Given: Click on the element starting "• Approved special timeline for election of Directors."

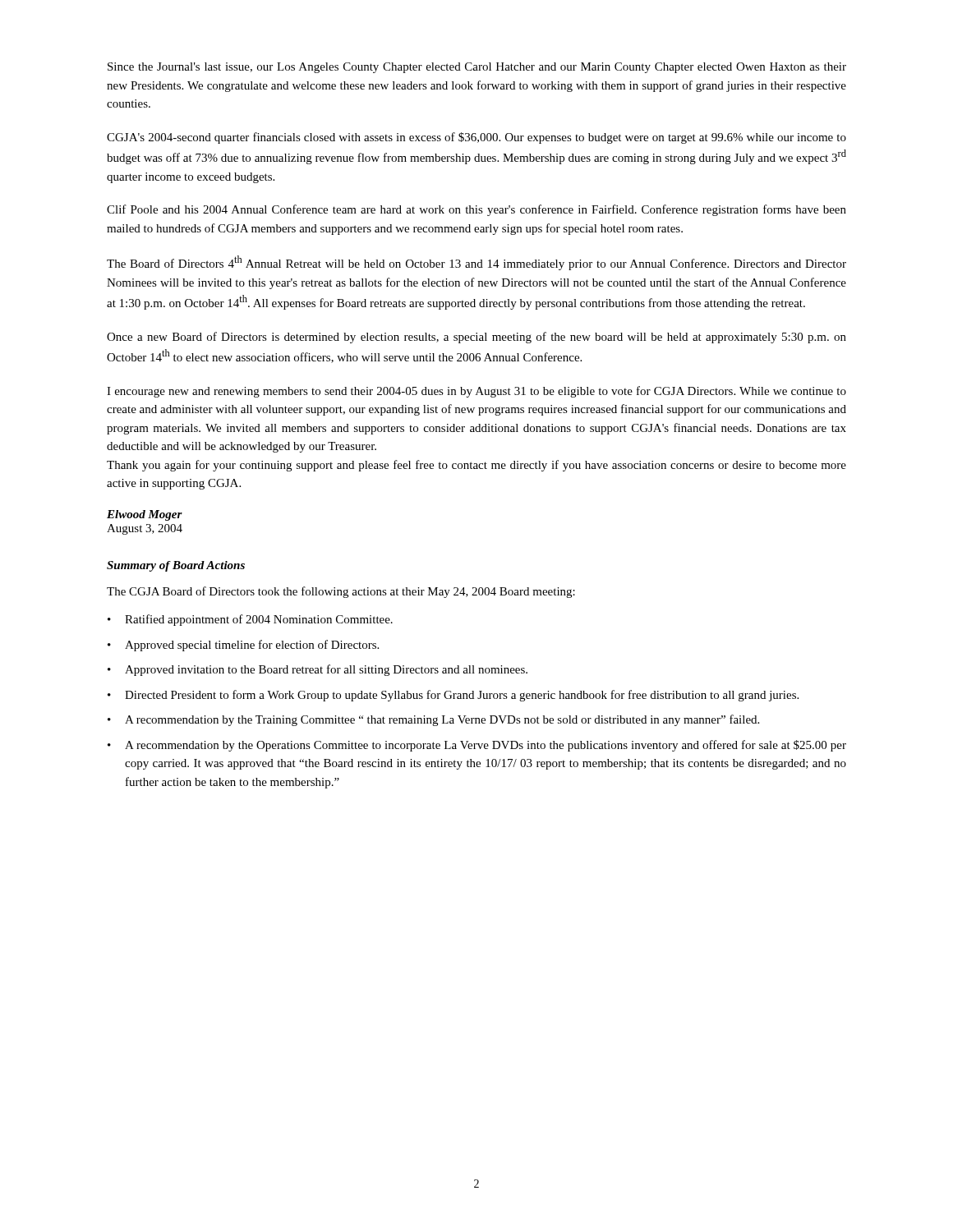Looking at the screenshot, I should pyautogui.click(x=243, y=646).
